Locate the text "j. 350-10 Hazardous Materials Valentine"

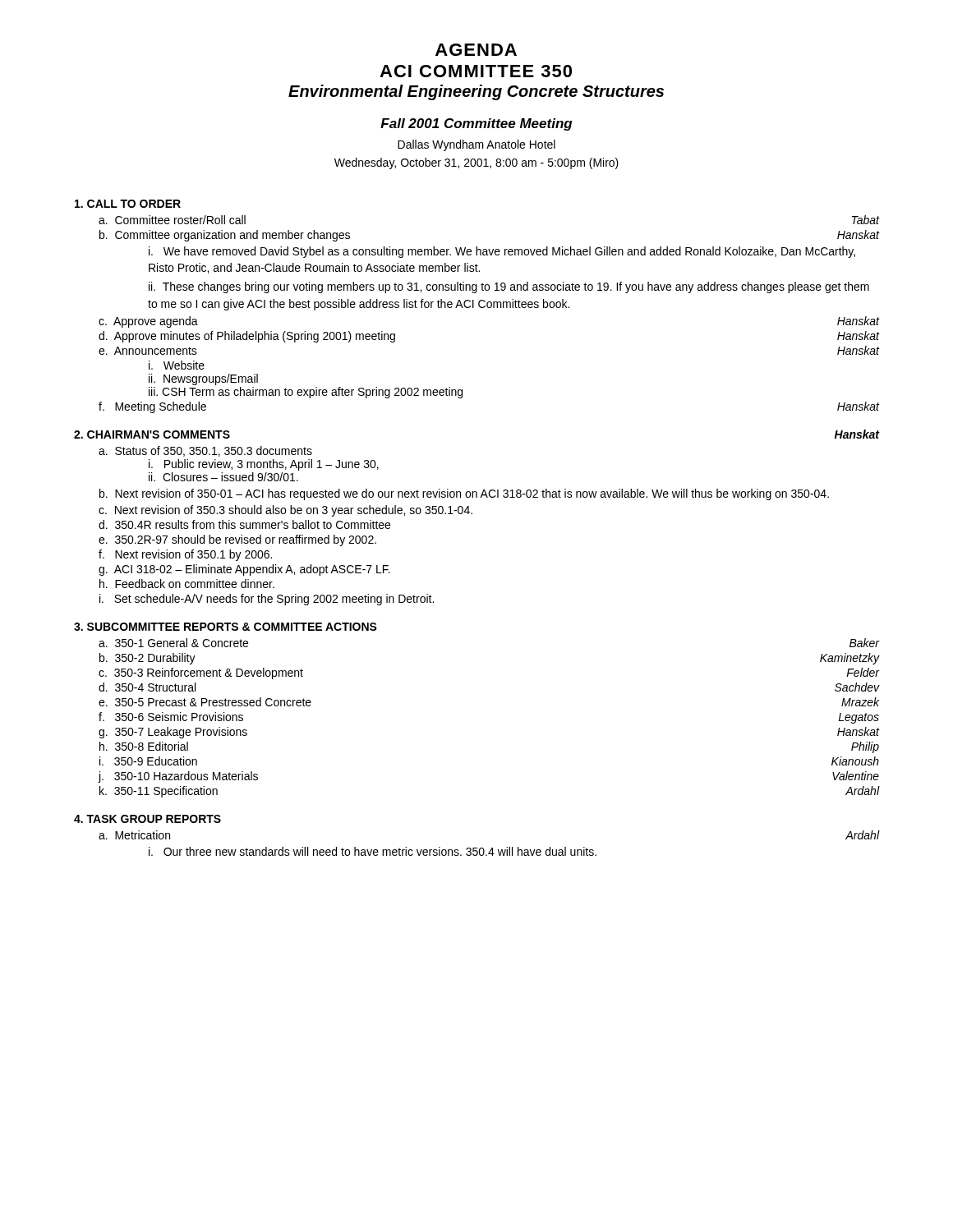[x=171, y=777]
